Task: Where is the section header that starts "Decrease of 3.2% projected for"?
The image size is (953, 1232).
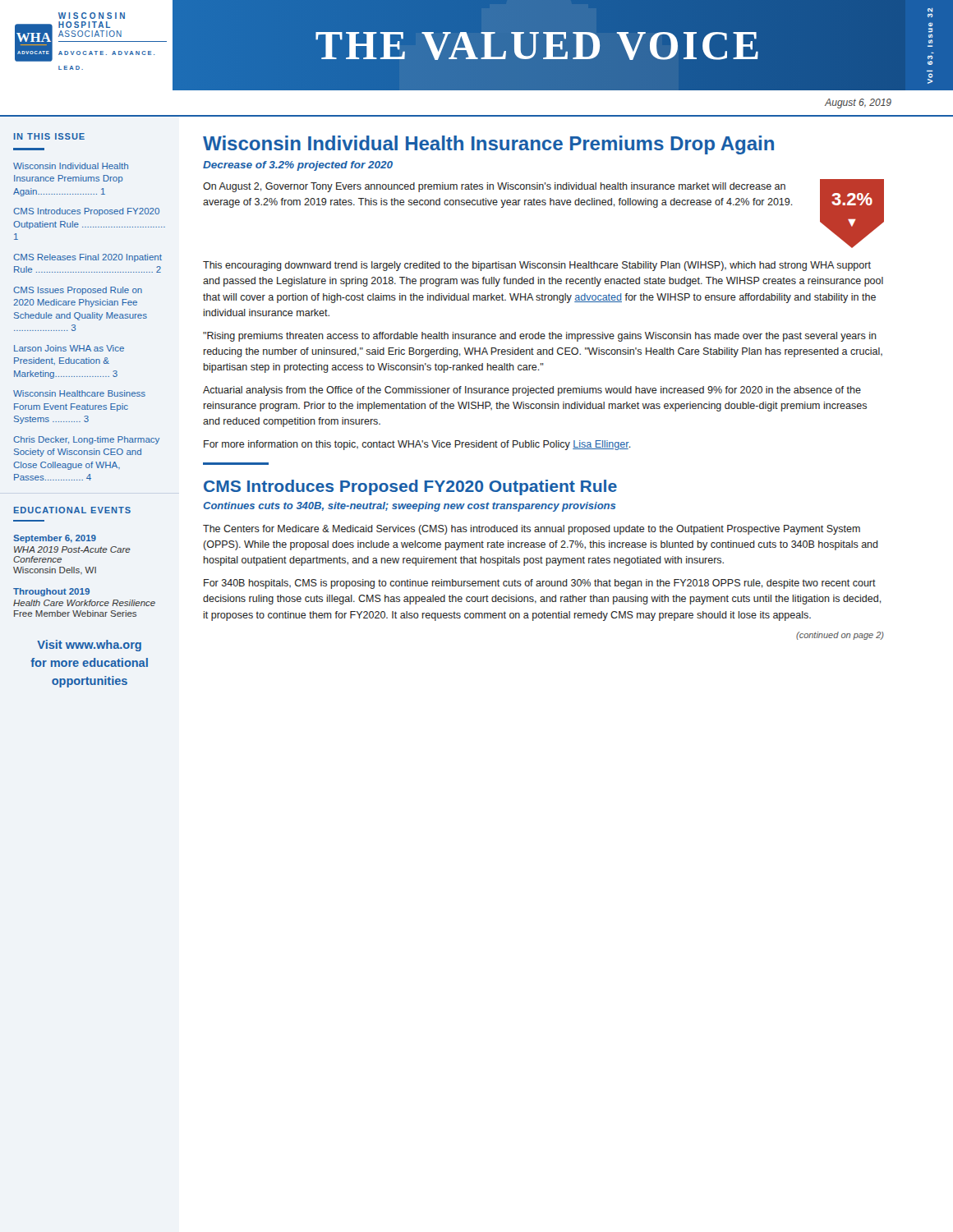Action: click(x=298, y=165)
